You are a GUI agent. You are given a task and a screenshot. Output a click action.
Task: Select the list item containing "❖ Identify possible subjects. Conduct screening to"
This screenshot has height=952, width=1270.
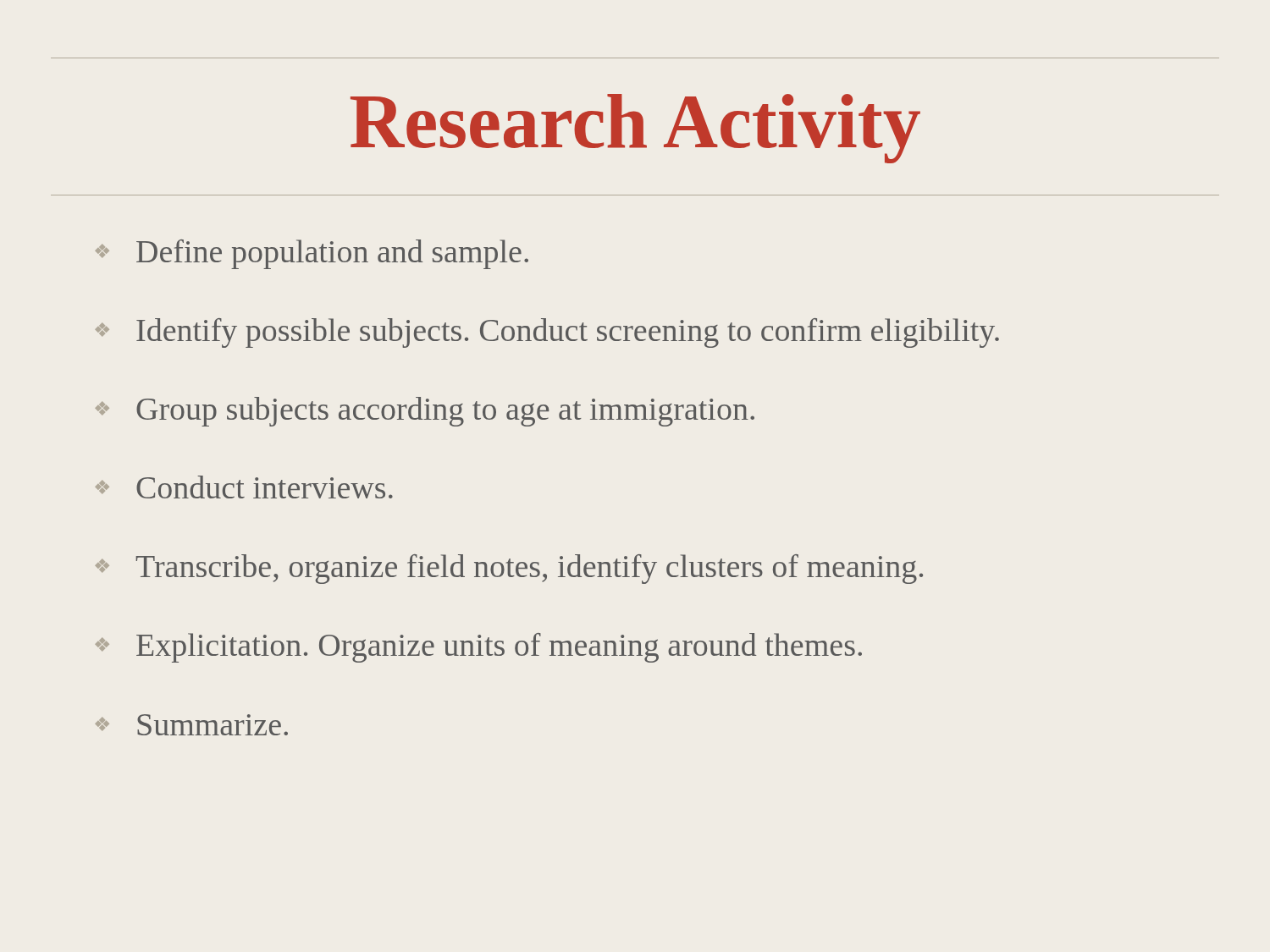point(648,331)
